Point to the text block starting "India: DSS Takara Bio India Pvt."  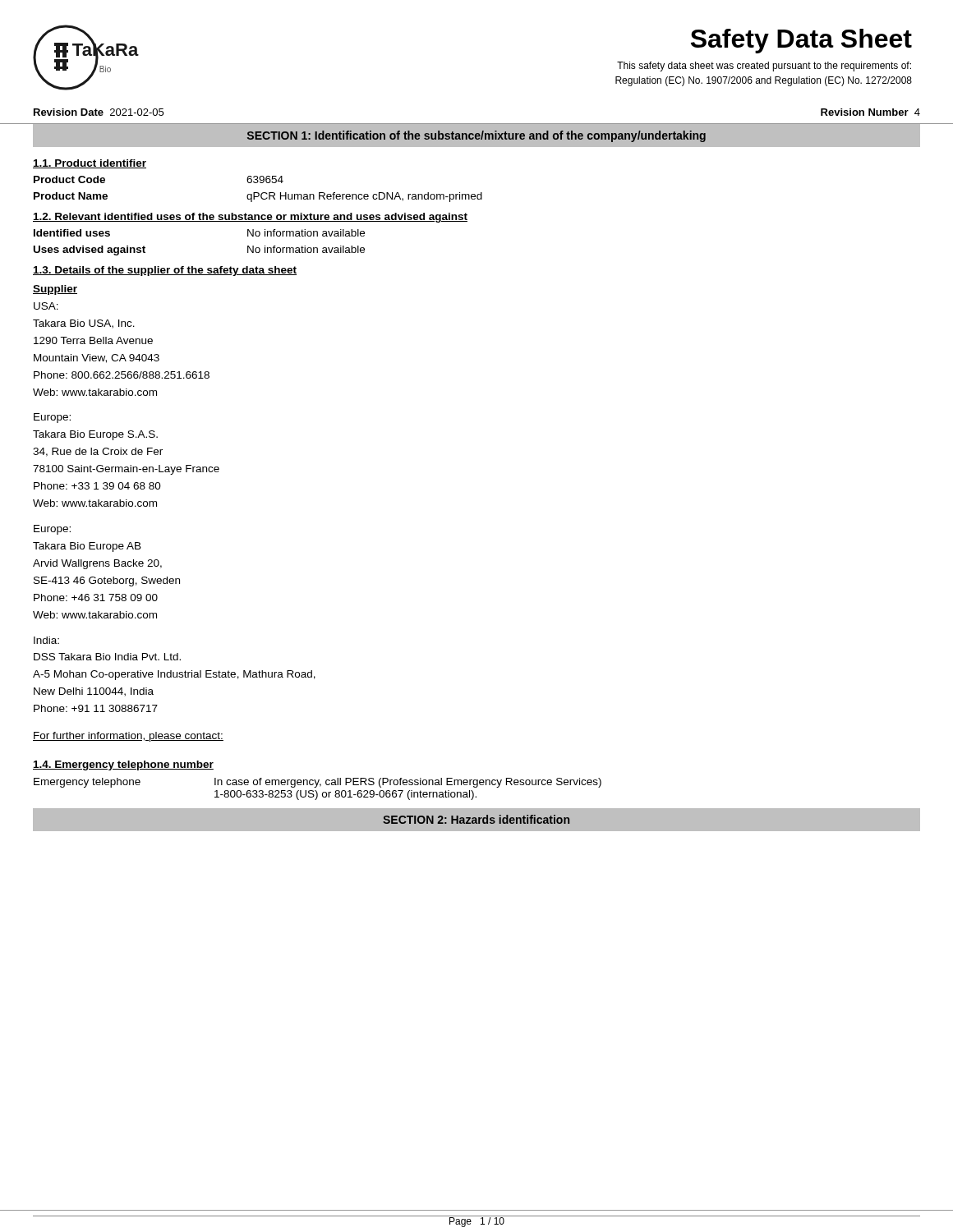(174, 674)
